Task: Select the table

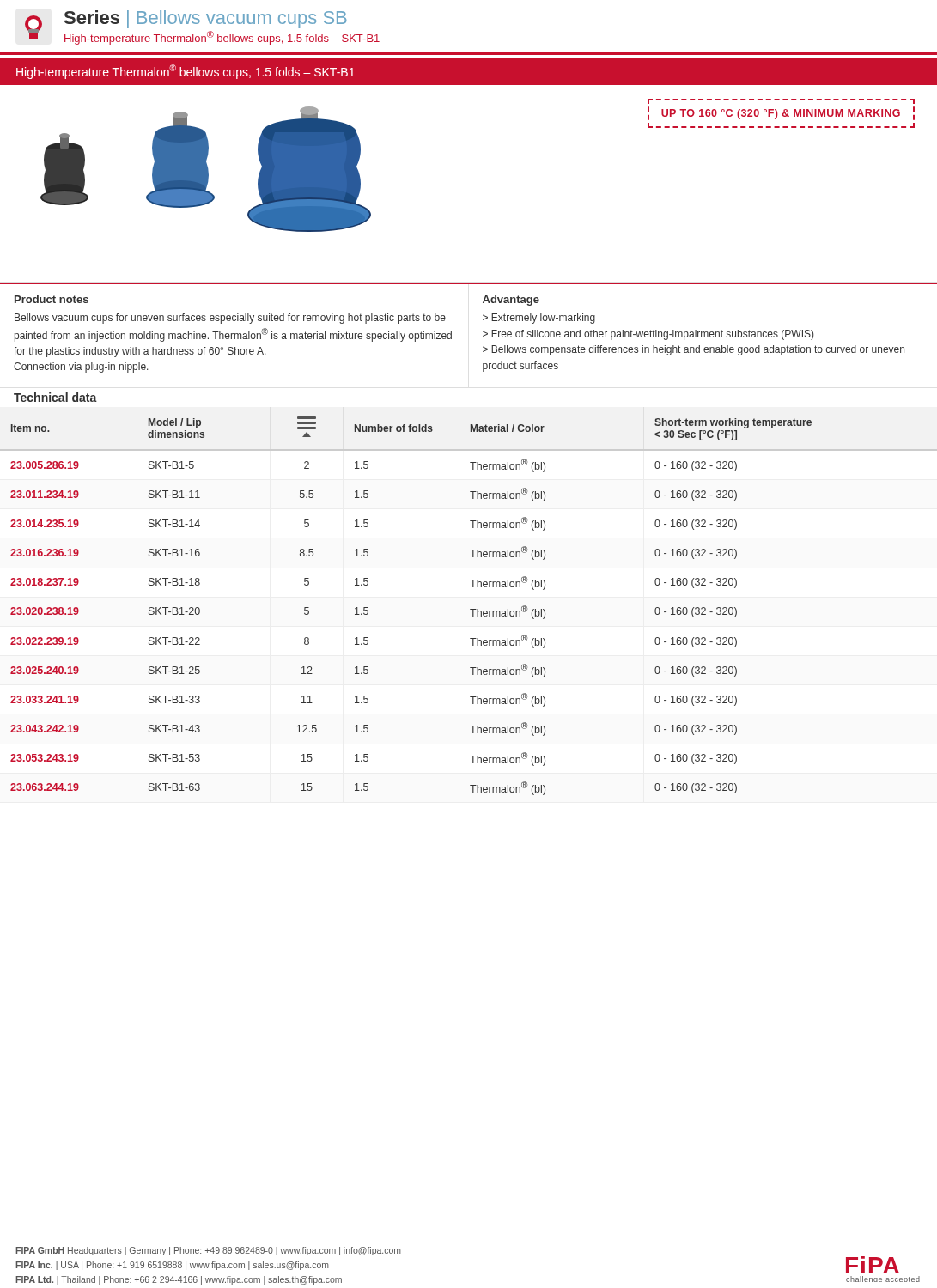Action: click(468, 605)
